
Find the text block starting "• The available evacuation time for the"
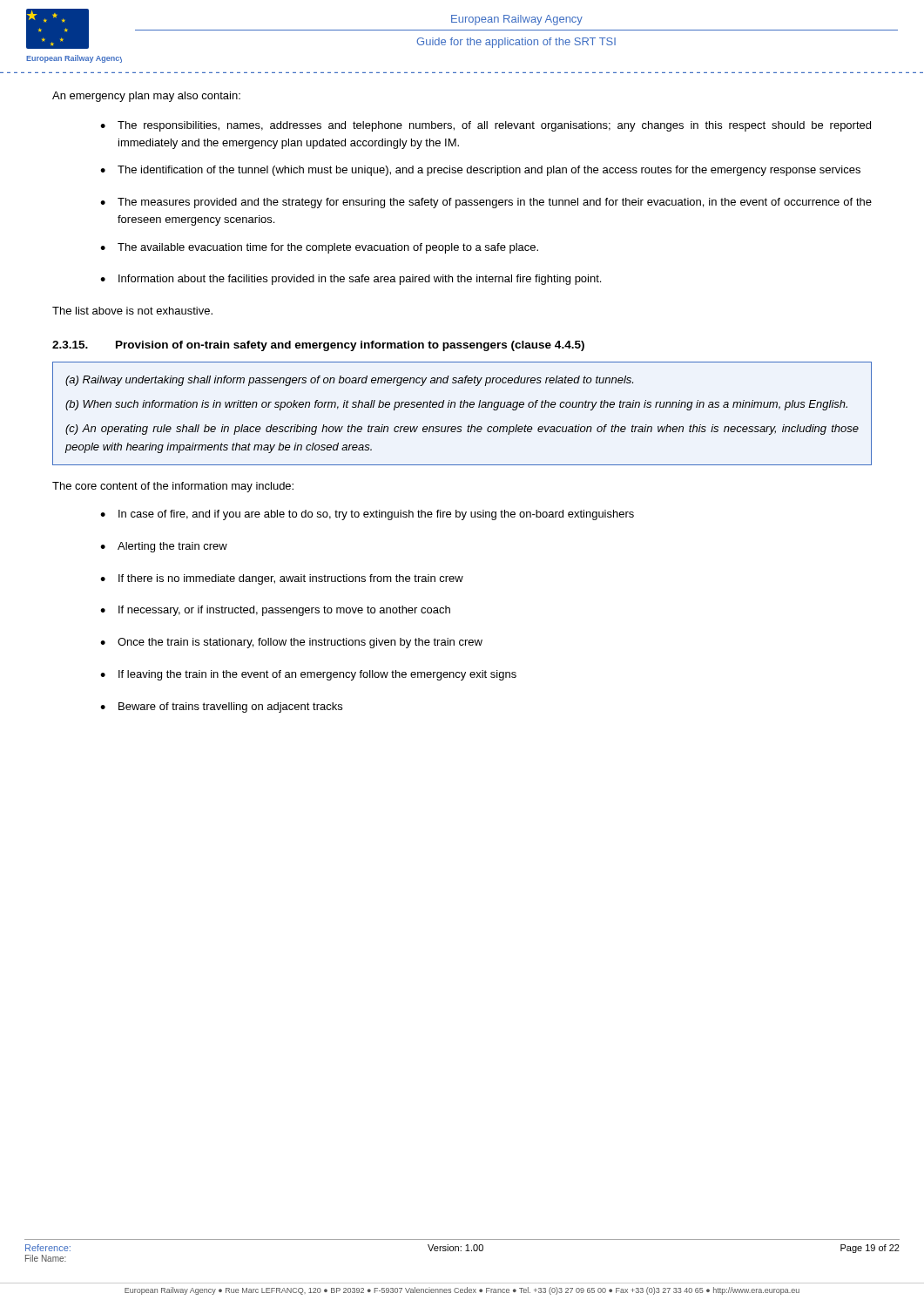[320, 250]
